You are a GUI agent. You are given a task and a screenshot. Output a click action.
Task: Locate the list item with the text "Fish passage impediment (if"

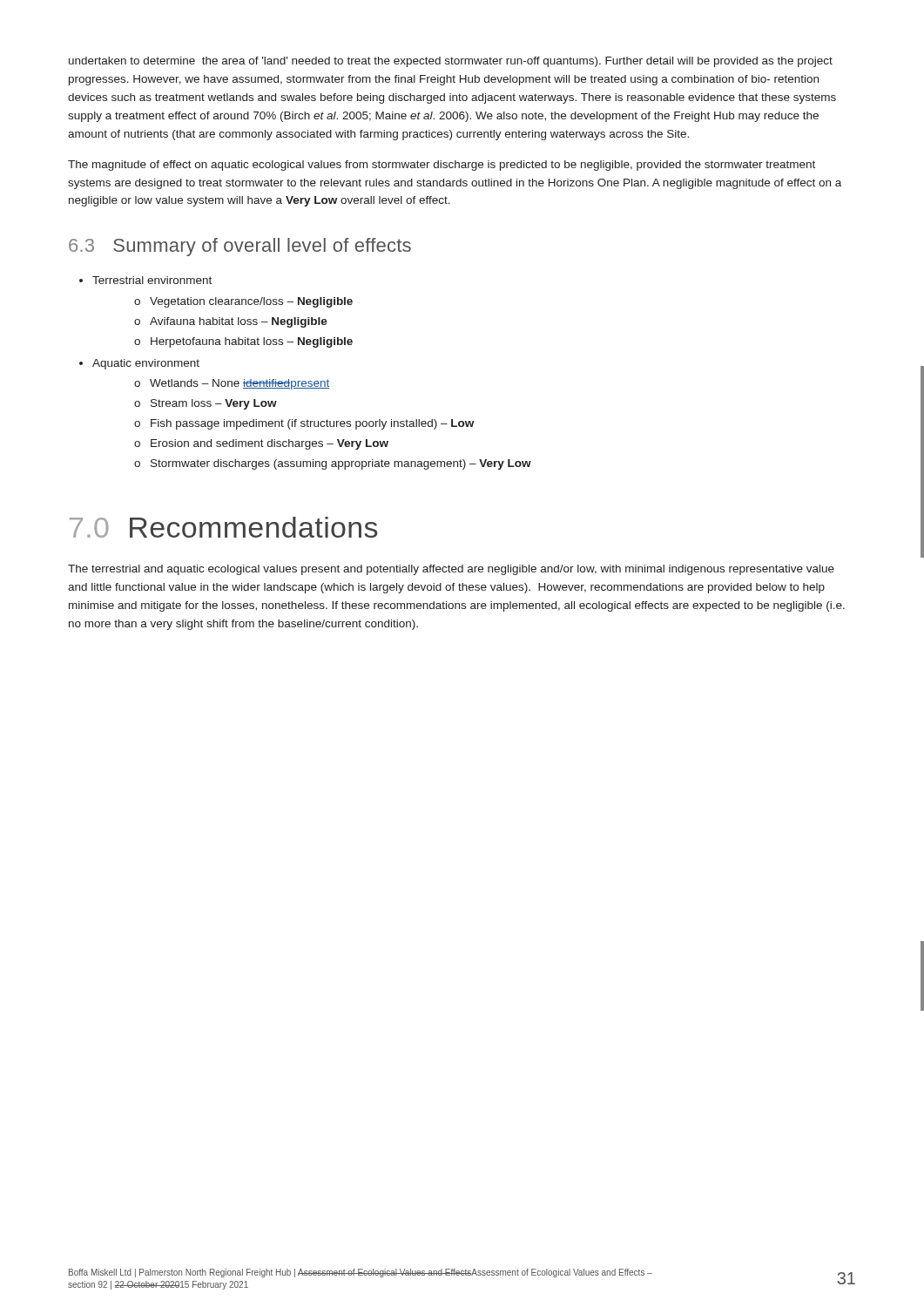(x=312, y=423)
